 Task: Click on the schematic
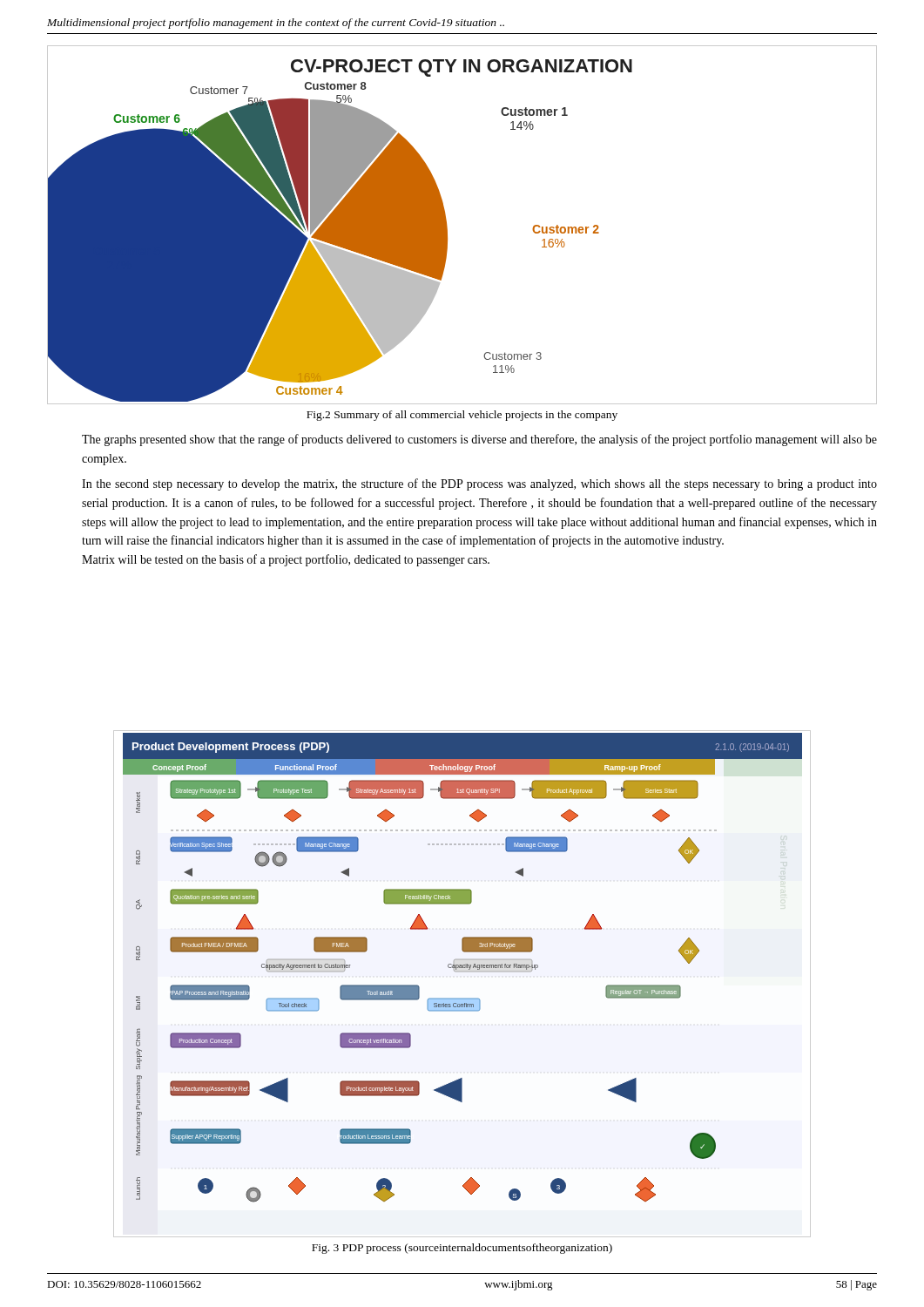[462, 984]
